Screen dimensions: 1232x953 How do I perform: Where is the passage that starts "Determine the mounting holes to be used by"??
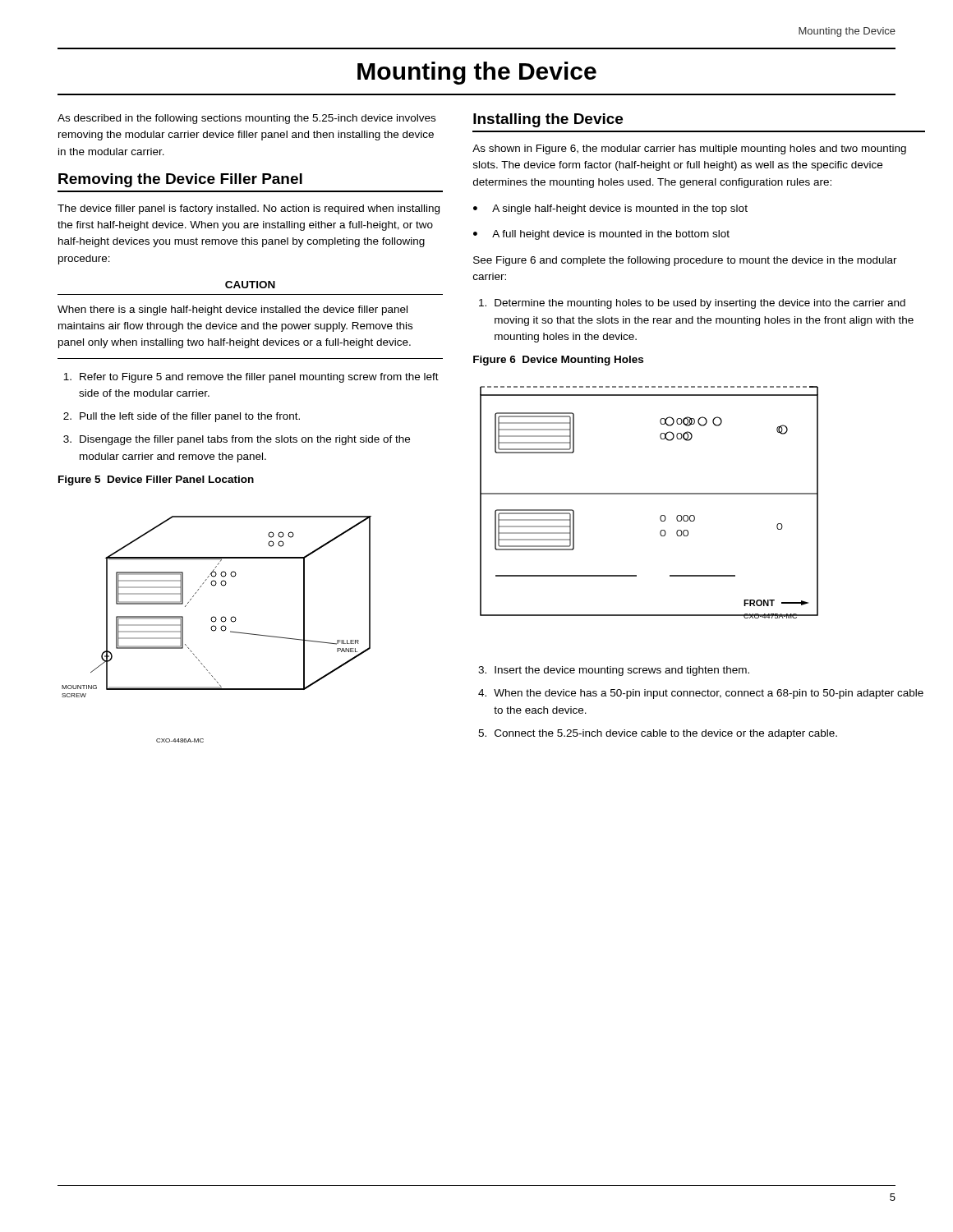pyautogui.click(x=699, y=320)
